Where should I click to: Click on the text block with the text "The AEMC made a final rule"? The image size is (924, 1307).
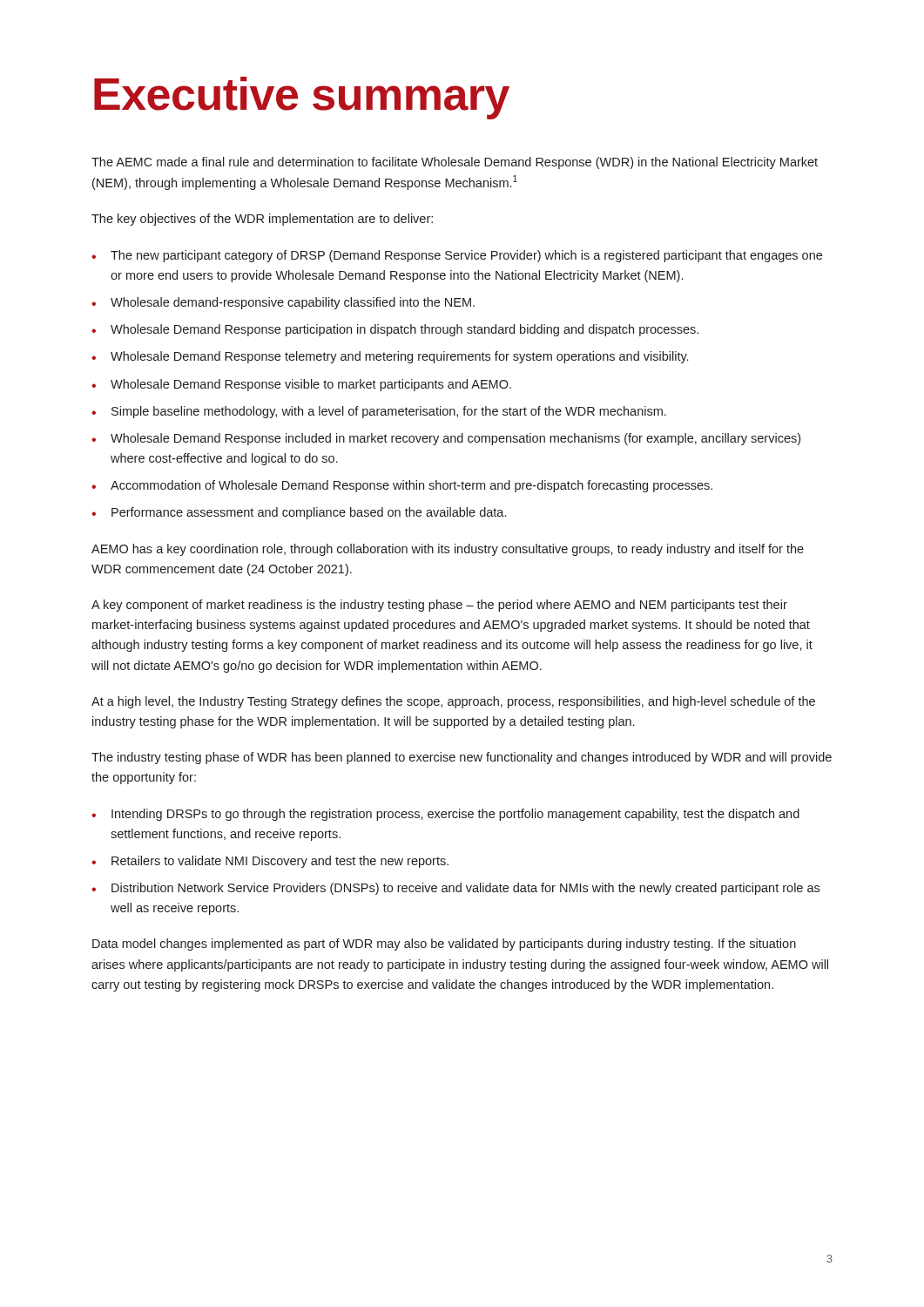click(455, 173)
